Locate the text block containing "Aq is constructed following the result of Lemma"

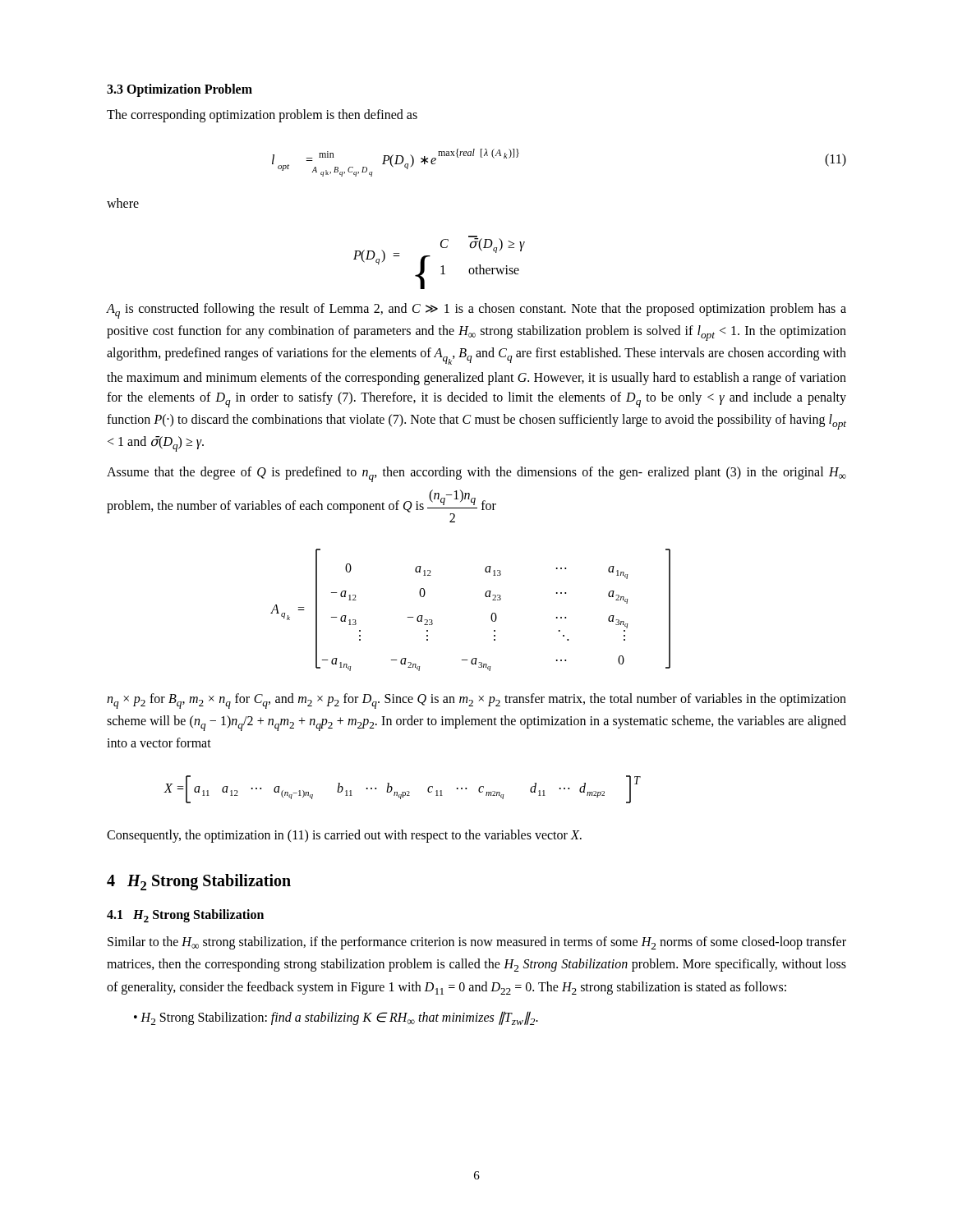coord(476,413)
